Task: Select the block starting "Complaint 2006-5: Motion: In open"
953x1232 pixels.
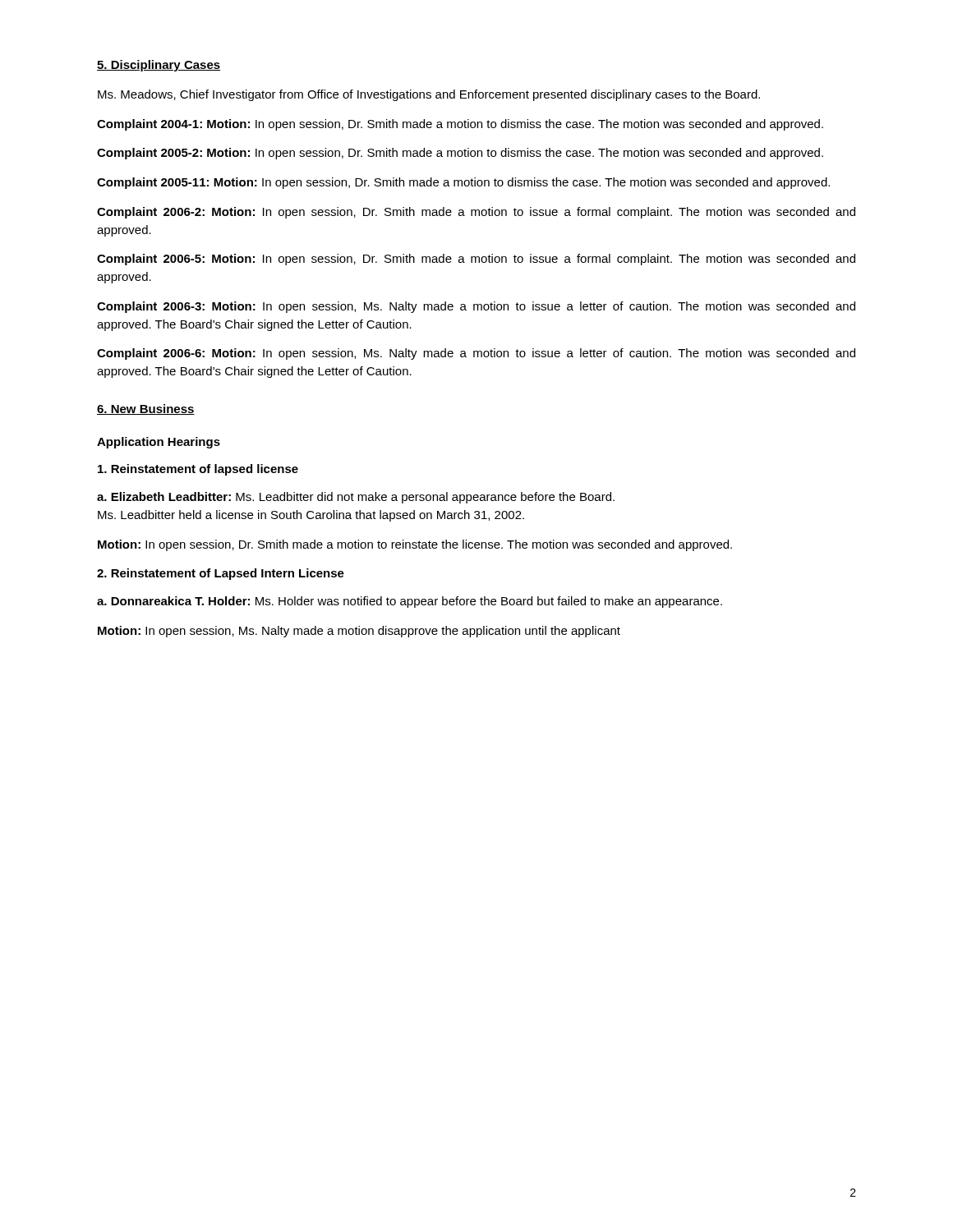Action: tap(476, 267)
